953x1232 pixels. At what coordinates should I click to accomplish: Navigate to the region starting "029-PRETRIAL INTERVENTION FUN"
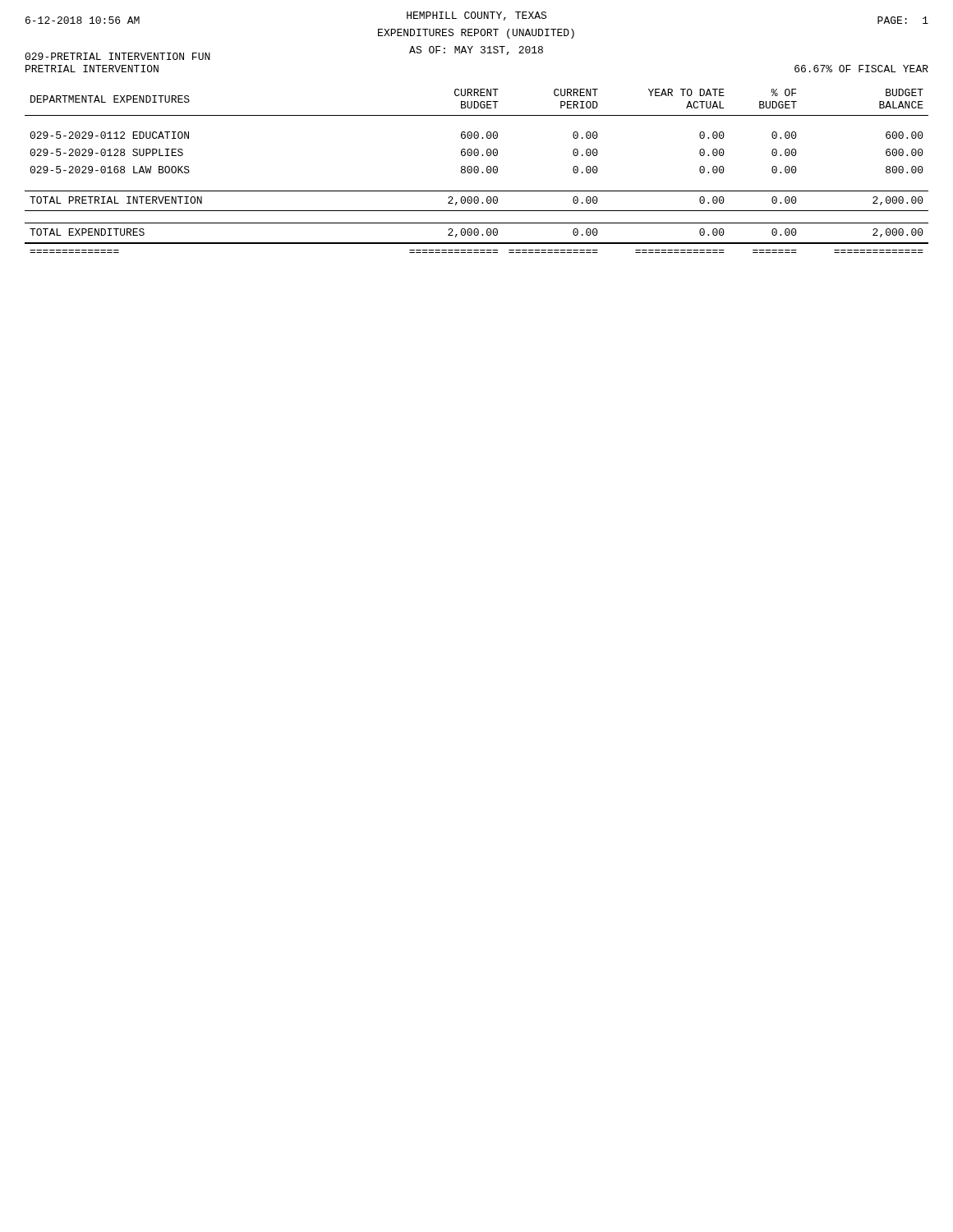[118, 57]
